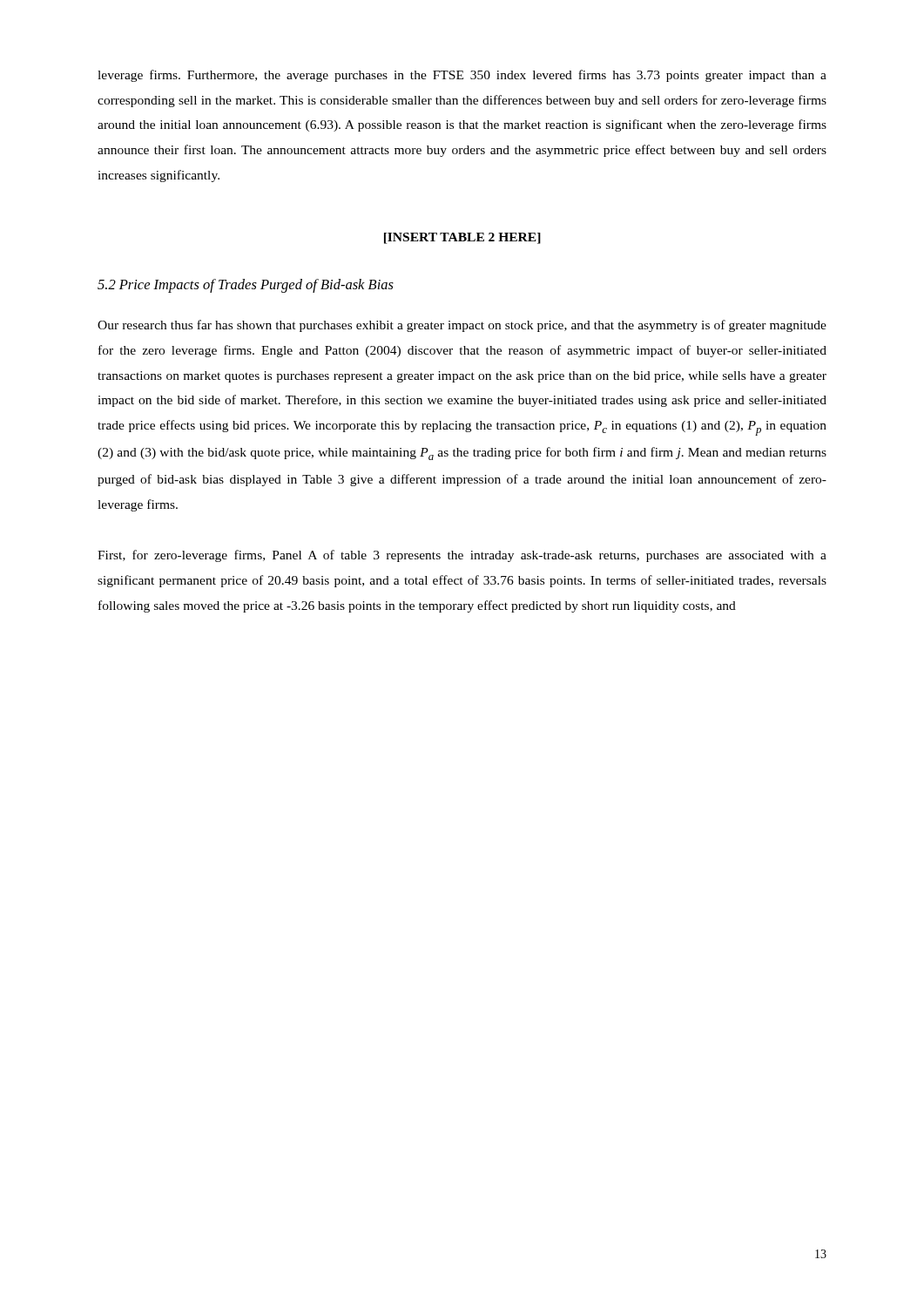Locate the block of text that opens with "leverage firms. Furthermore, the"
Image resolution: width=924 pixels, height=1307 pixels.
(x=462, y=124)
